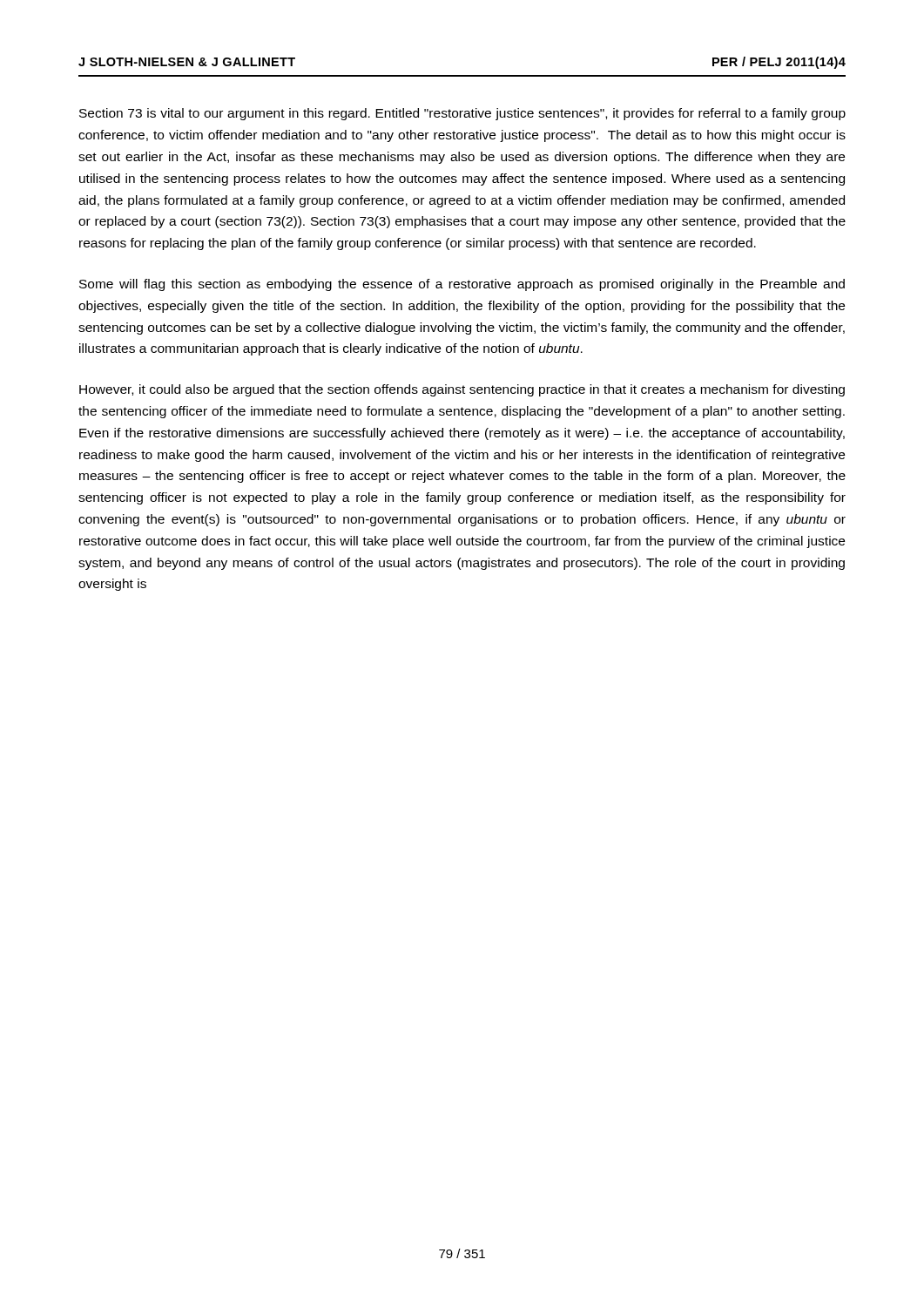Where is the passage that starts "However, it could also be argued that the"?
Viewport: 924px width, 1307px height.
coord(462,487)
